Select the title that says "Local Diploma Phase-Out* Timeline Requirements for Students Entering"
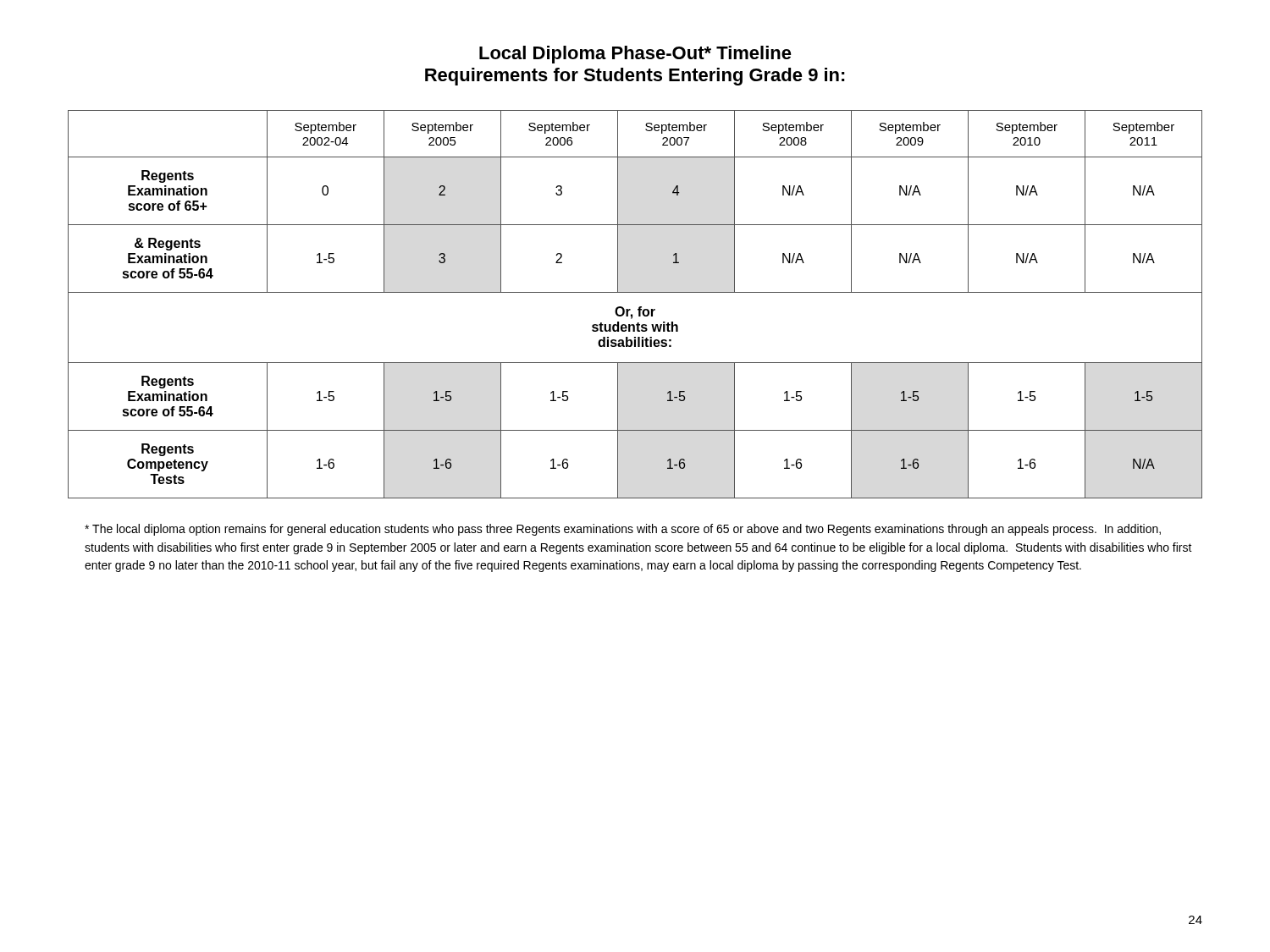 [x=635, y=64]
